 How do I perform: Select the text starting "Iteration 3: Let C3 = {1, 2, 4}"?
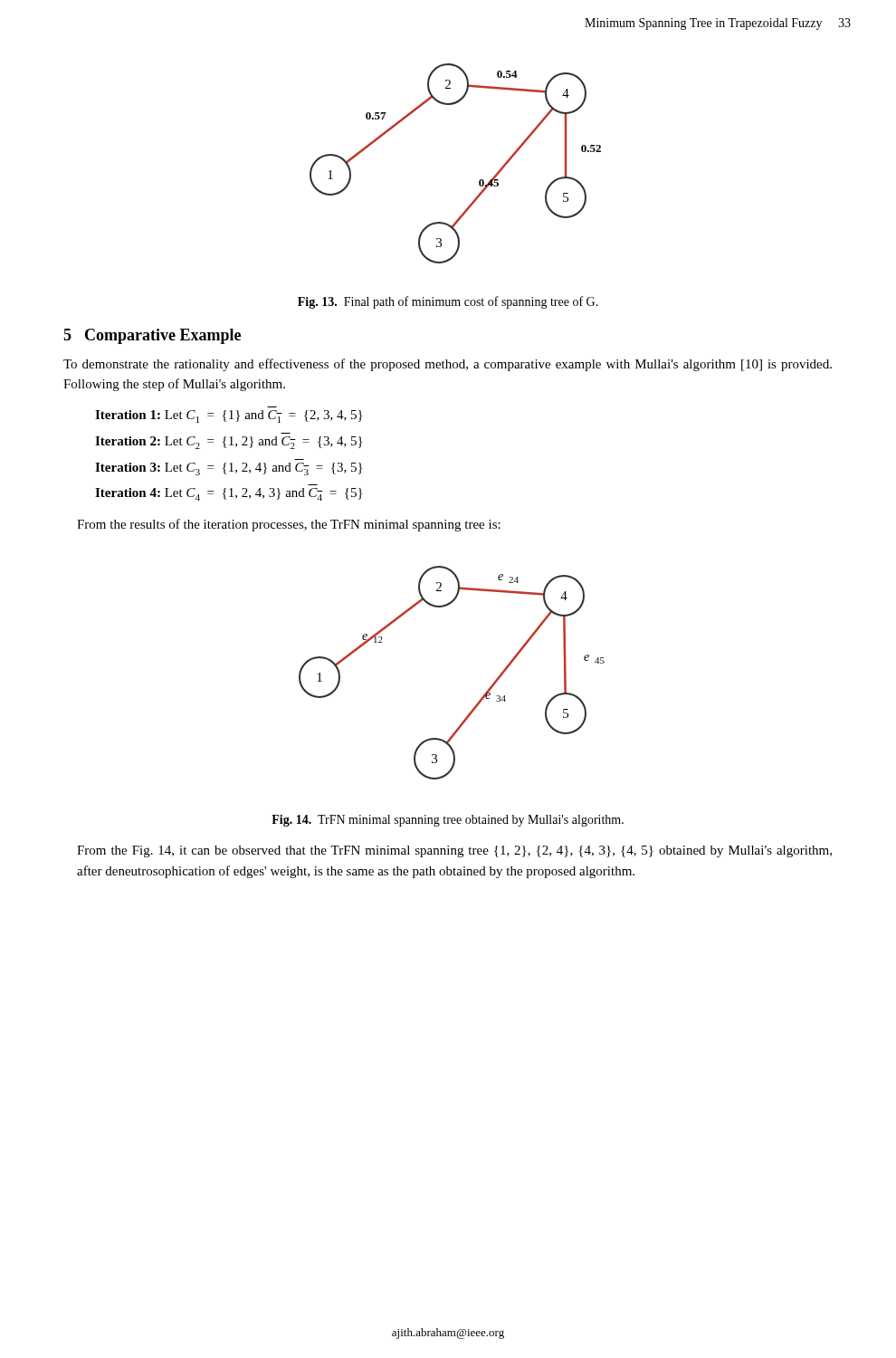click(x=229, y=468)
